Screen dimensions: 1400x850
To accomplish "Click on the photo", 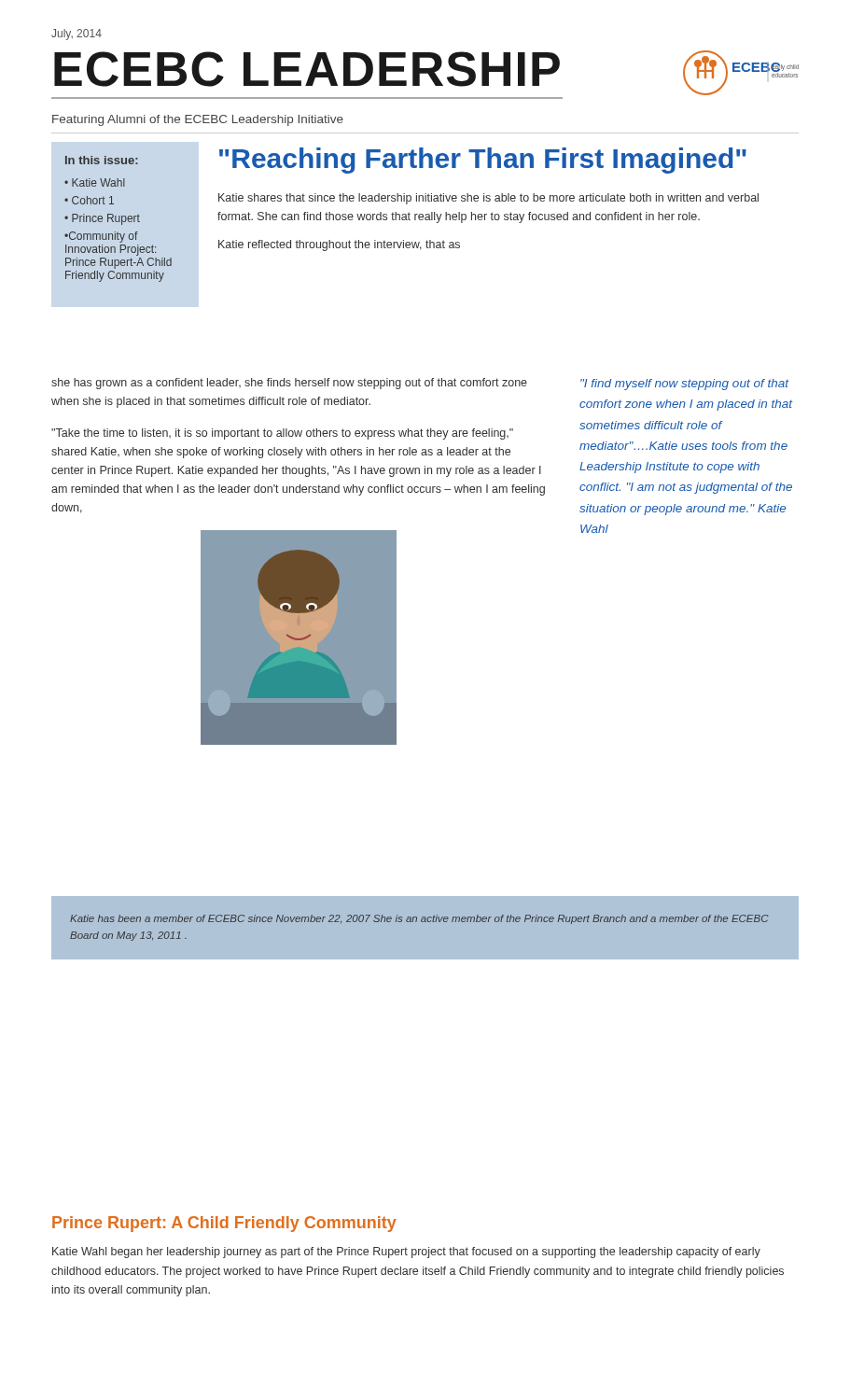I will (x=299, y=637).
